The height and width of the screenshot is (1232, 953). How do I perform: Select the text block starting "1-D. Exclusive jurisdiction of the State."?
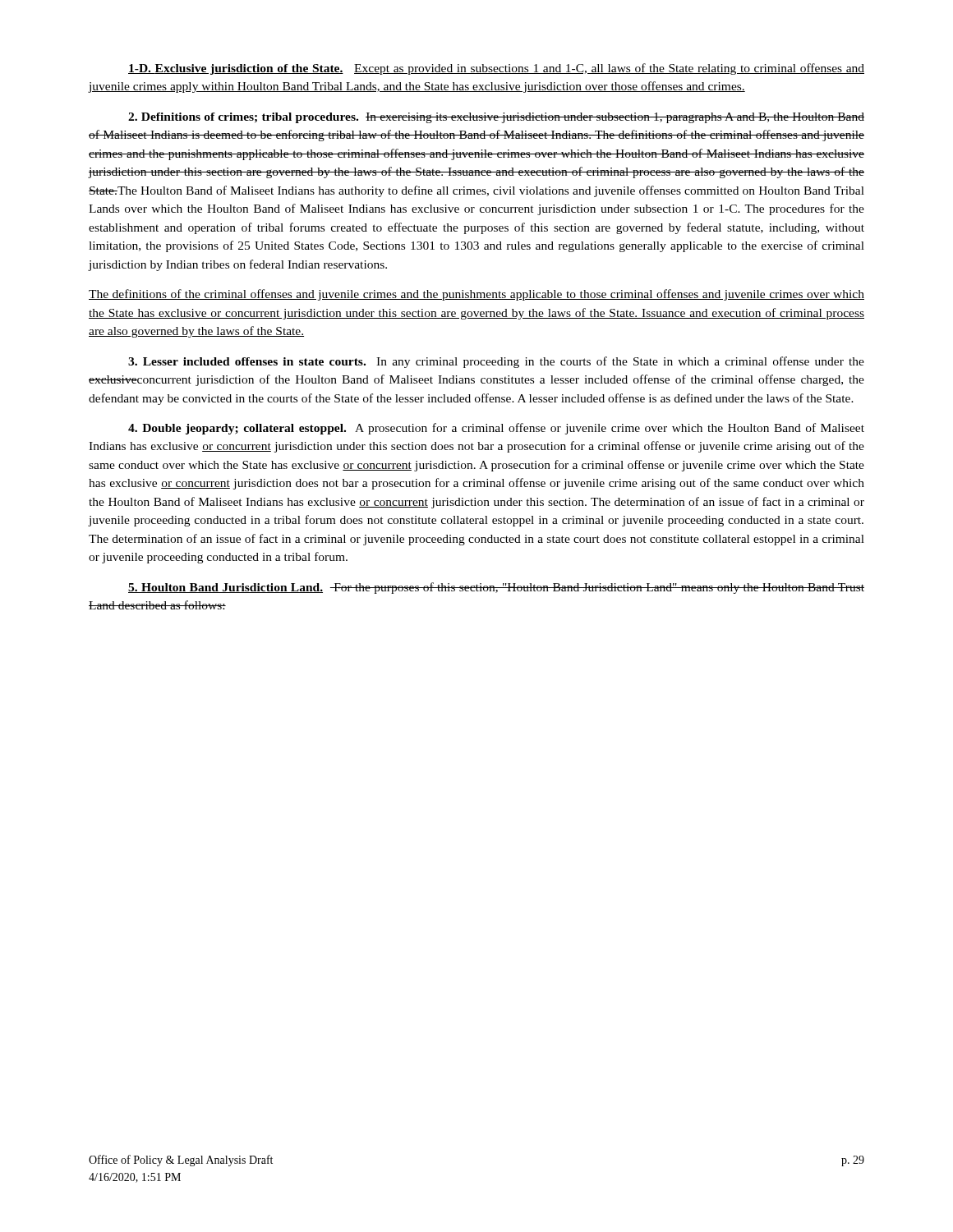[476, 78]
